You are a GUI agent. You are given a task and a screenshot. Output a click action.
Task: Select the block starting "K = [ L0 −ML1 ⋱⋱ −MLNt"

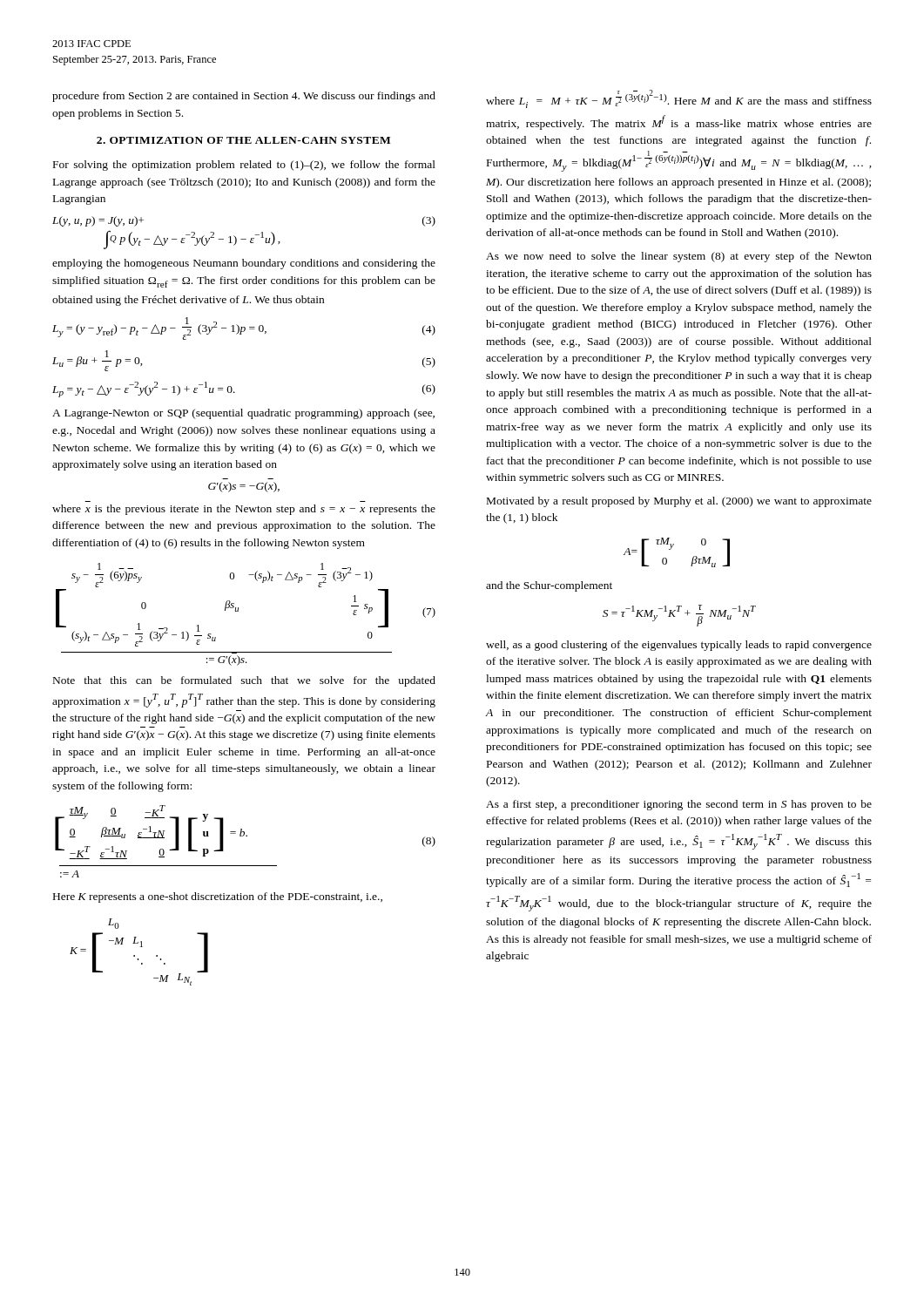click(140, 951)
